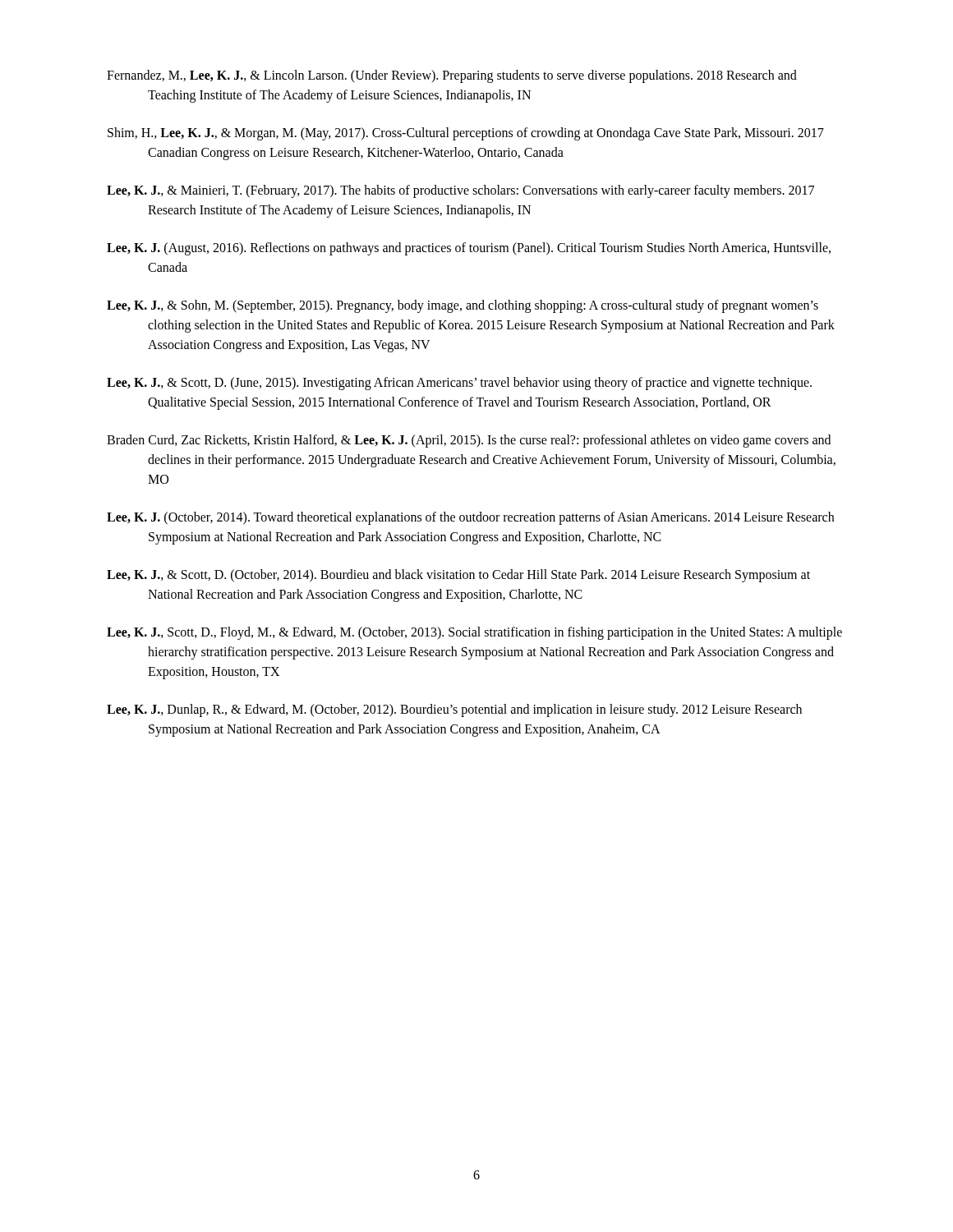Click the passage that begins "Fernandez, M., Lee,"
Viewport: 953px width, 1232px height.
(452, 85)
